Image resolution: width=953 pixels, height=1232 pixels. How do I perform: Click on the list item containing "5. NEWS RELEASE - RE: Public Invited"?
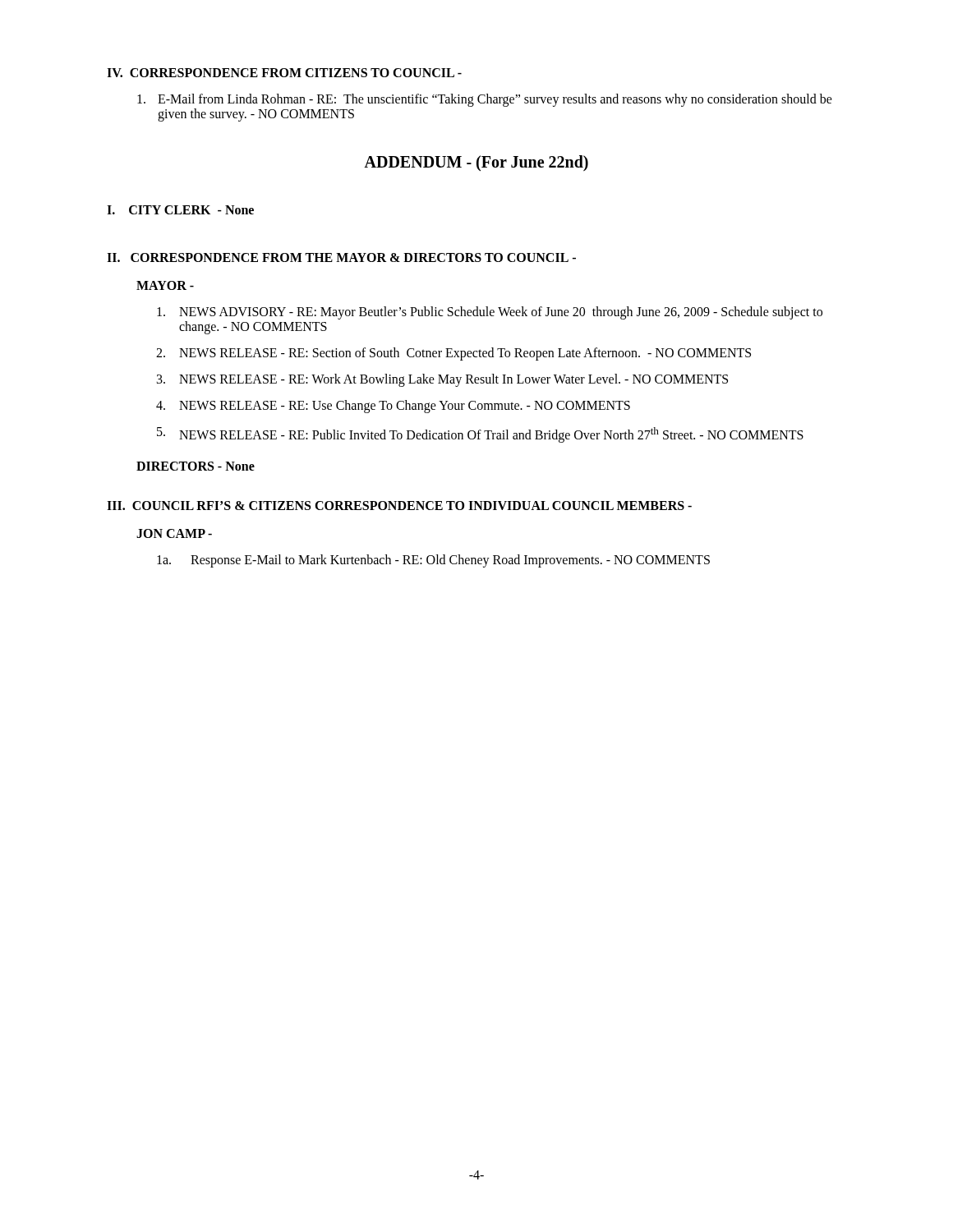pyautogui.click(x=501, y=434)
